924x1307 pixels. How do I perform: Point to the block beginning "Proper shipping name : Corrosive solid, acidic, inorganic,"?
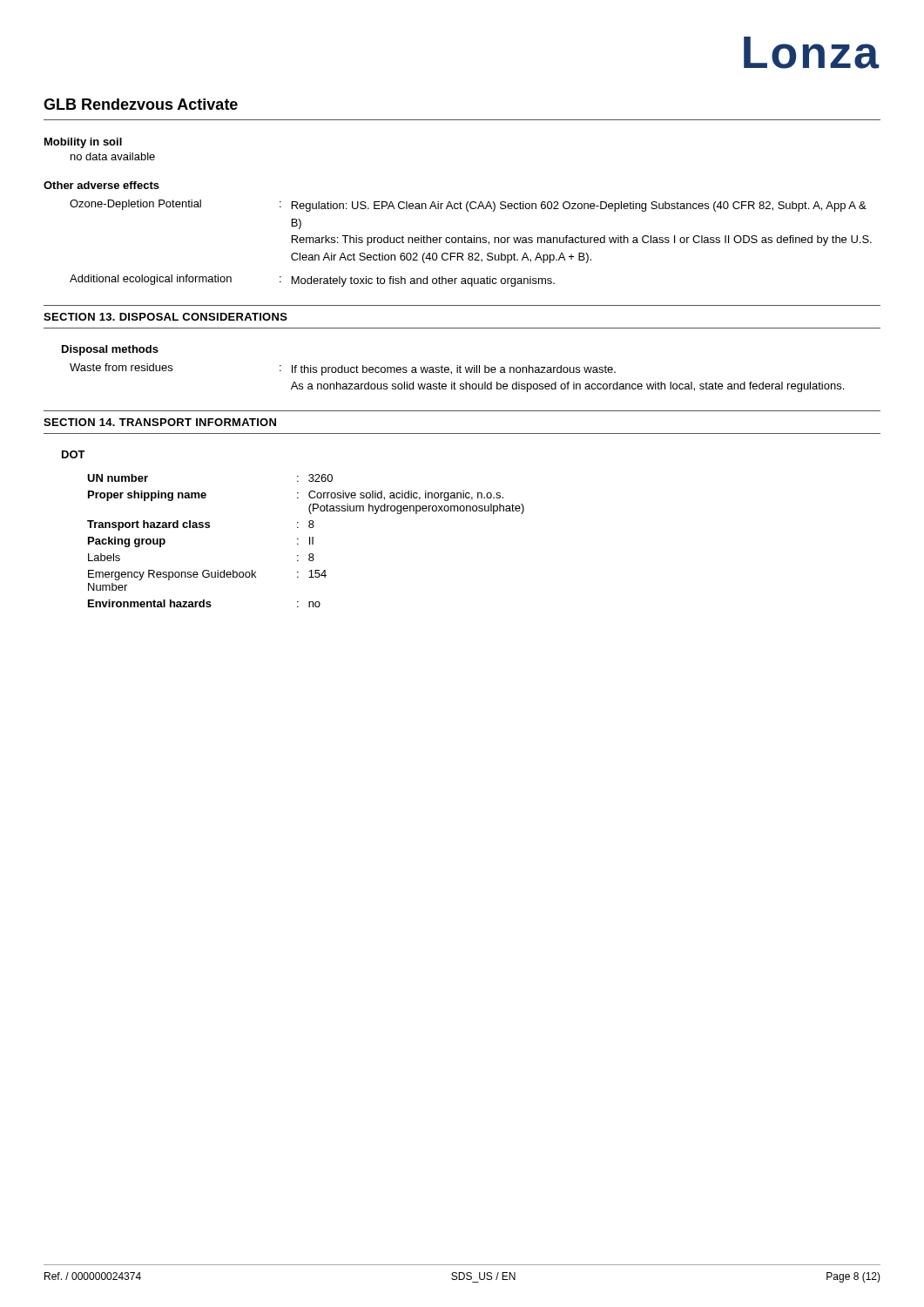pos(306,501)
